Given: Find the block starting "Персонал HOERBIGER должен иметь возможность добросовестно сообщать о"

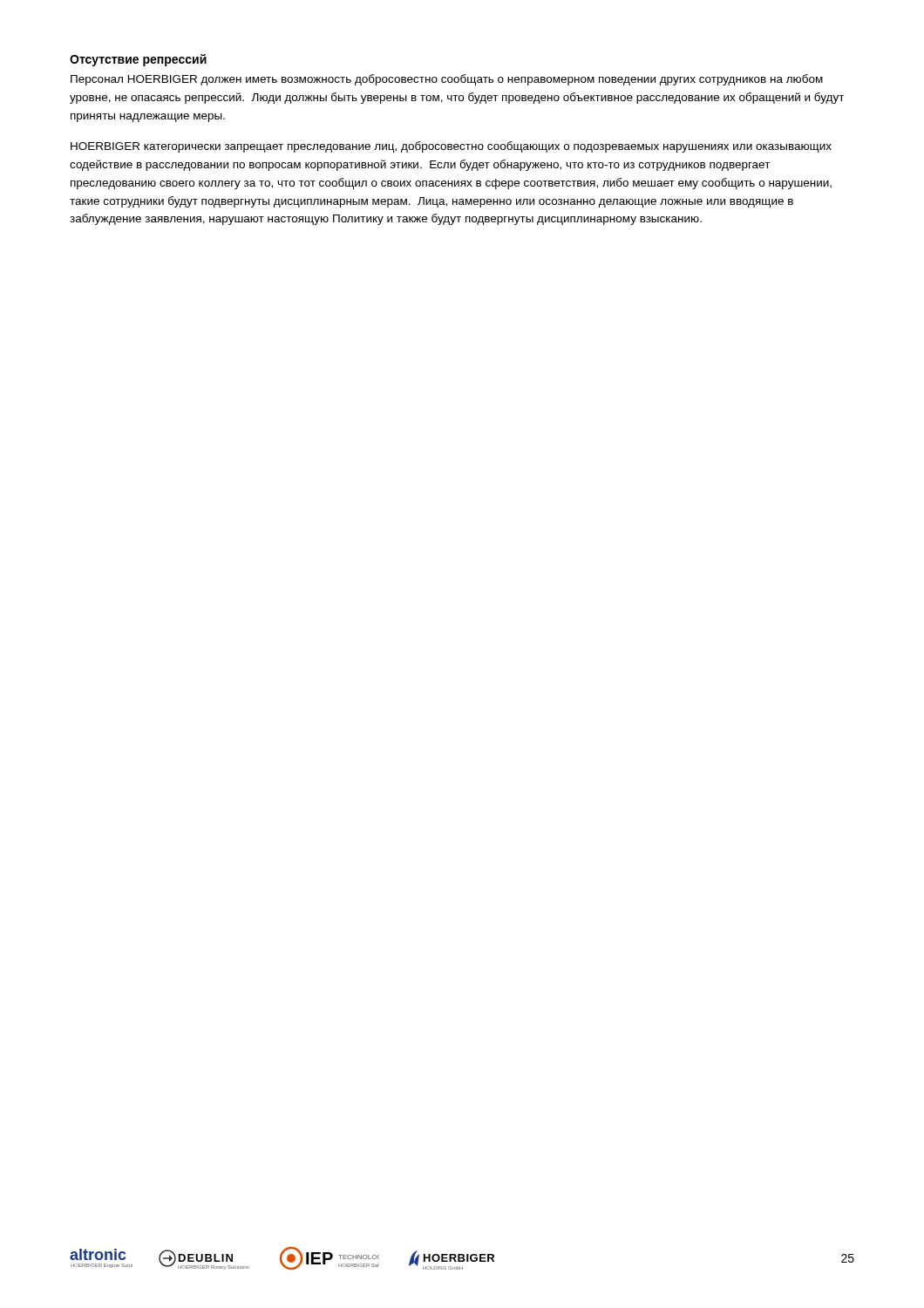Looking at the screenshot, I should (457, 97).
